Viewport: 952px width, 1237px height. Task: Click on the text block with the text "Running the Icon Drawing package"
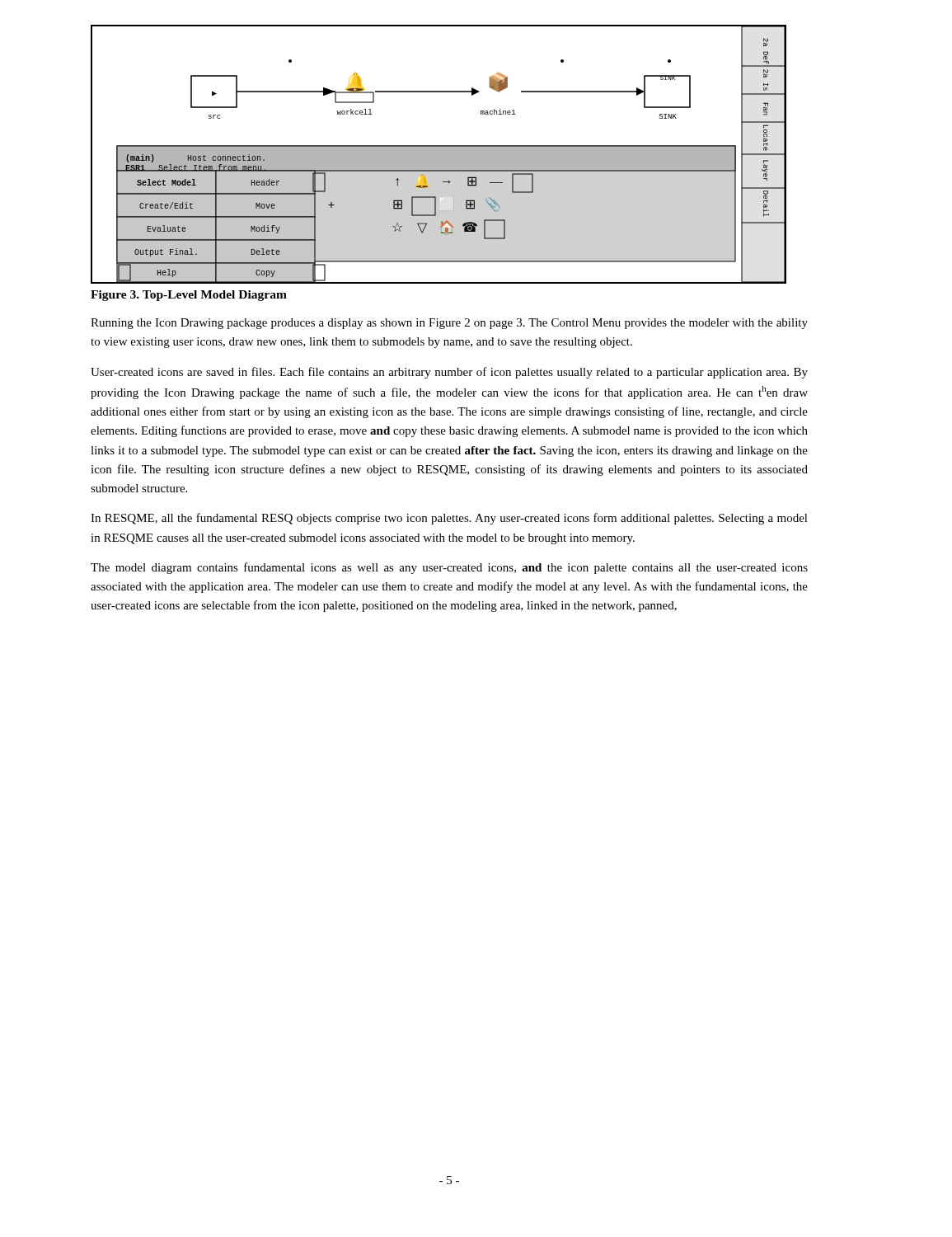pyautogui.click(x=449, y=332)
